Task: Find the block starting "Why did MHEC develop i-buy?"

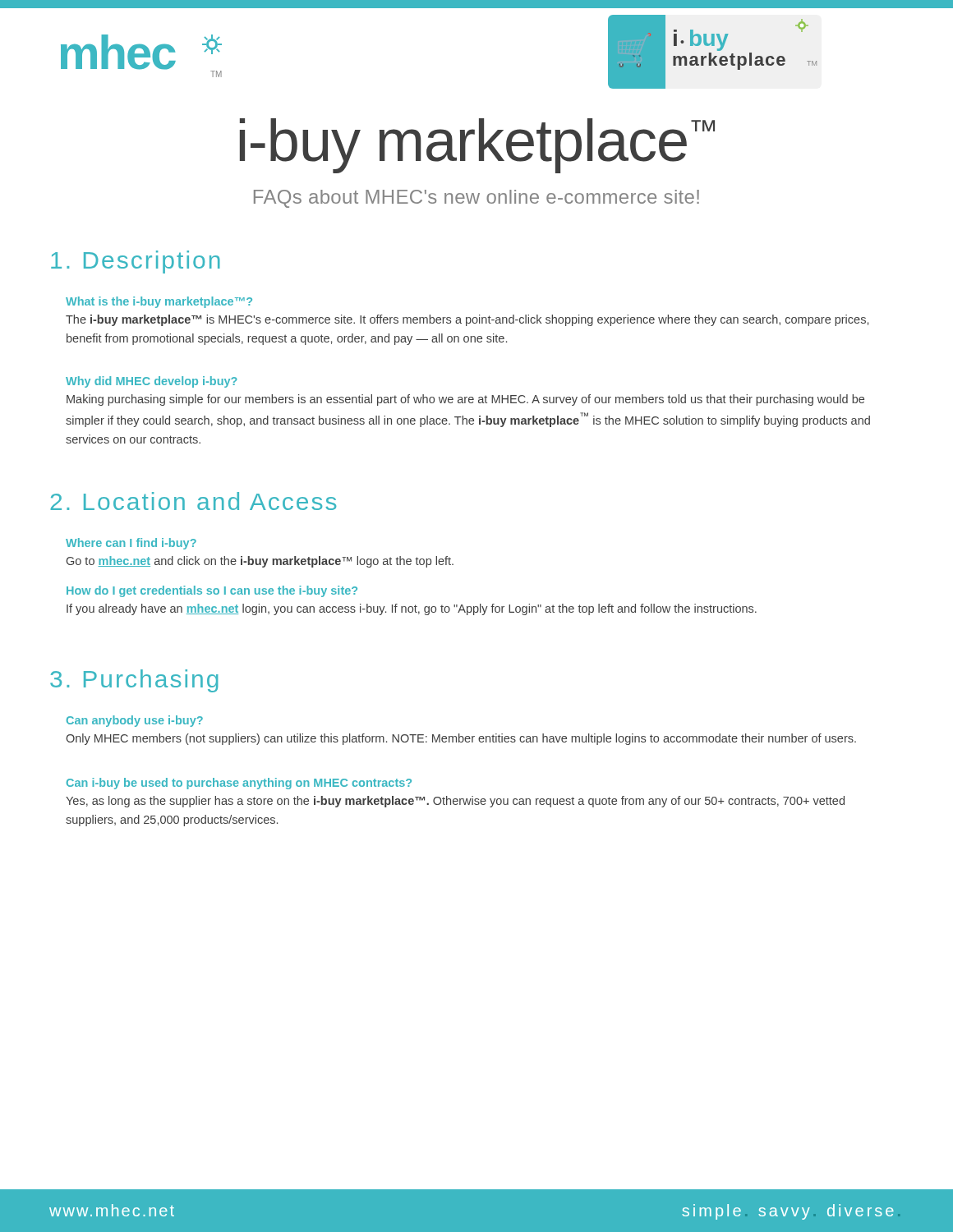Action: coord(152,381)
